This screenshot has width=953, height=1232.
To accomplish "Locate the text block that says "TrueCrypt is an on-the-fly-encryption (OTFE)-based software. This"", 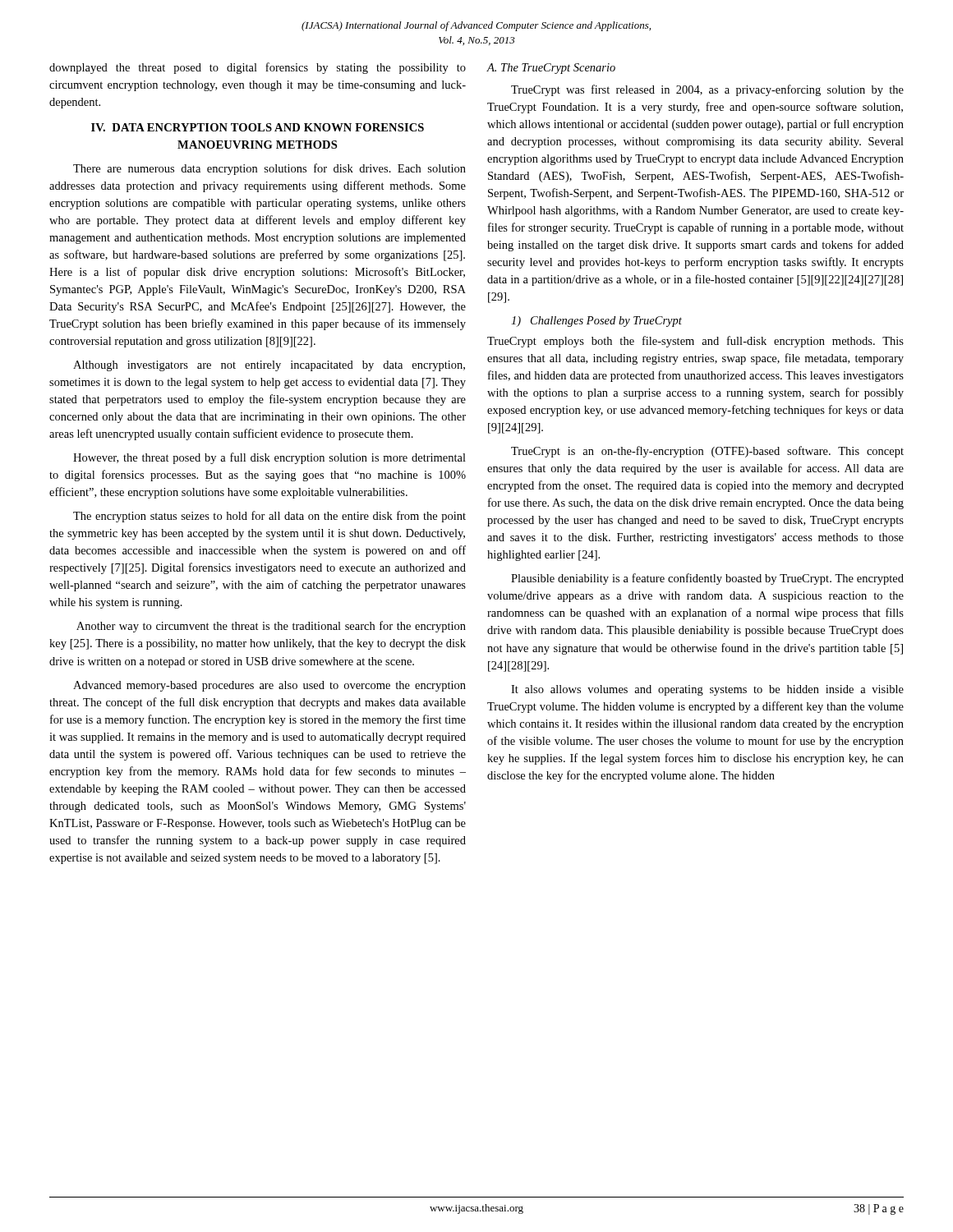I will point(695,503).
